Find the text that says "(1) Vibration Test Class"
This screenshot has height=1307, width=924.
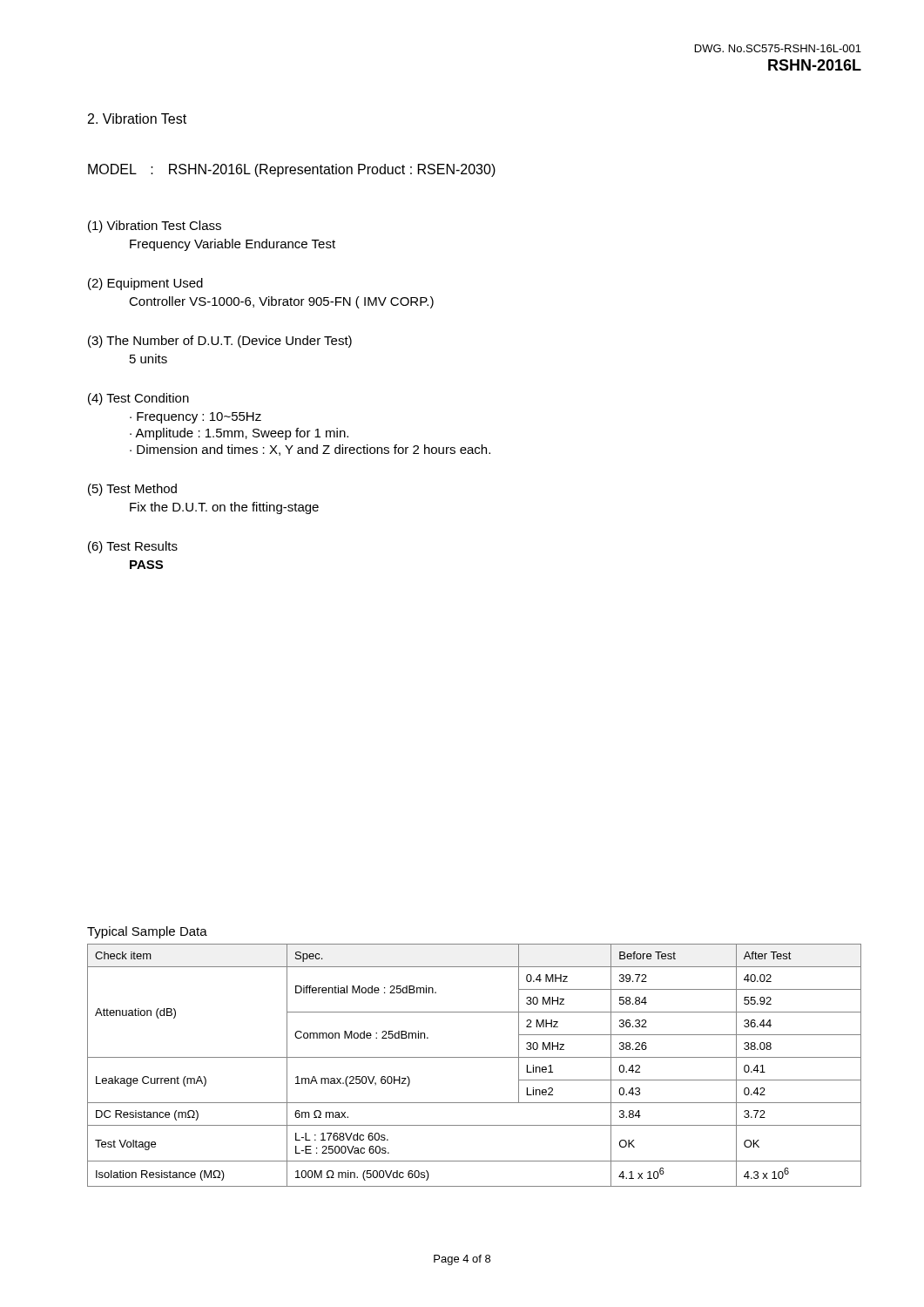click(x=154, y=225)
